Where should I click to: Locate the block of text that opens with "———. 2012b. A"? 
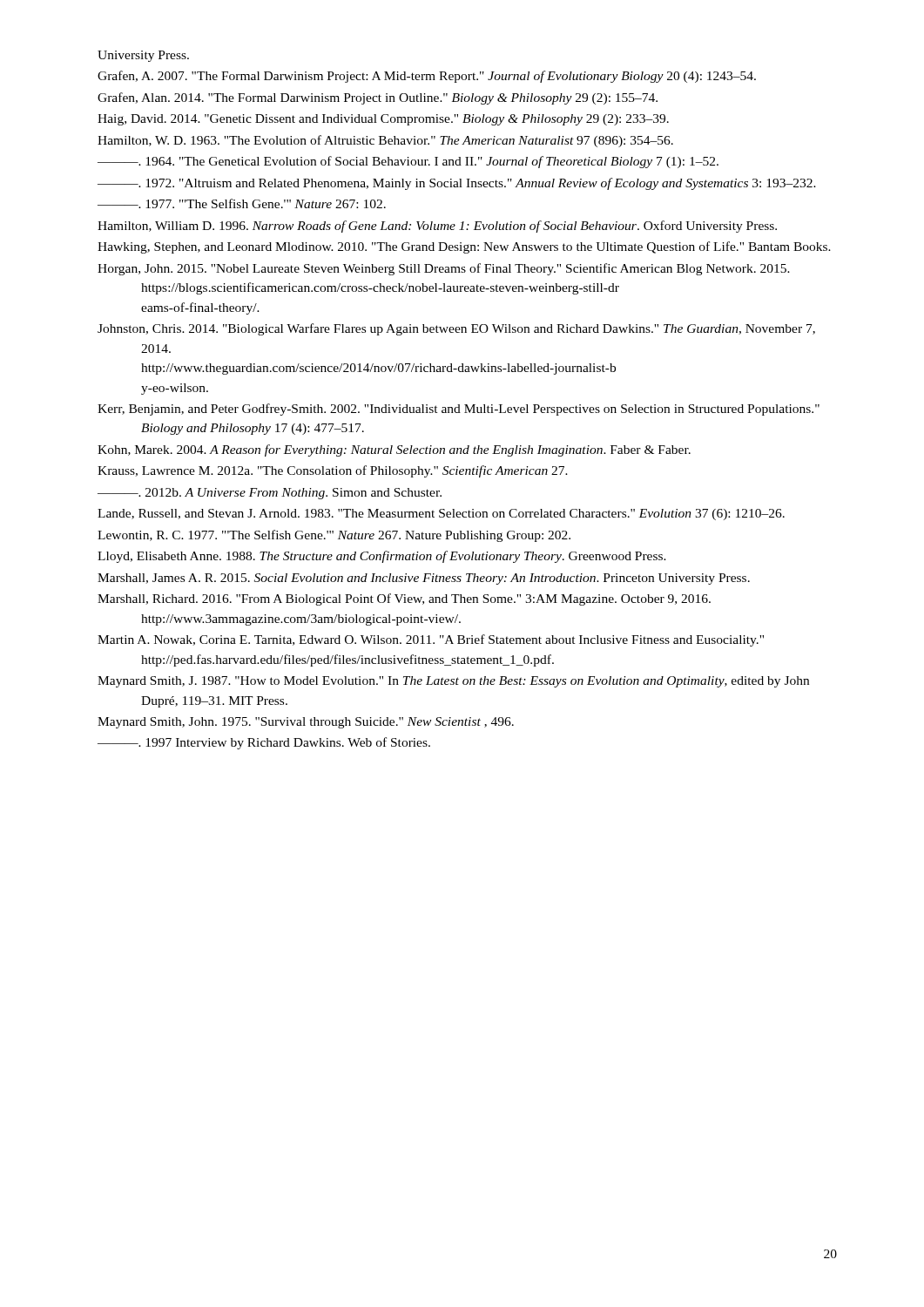pos(270,492)
